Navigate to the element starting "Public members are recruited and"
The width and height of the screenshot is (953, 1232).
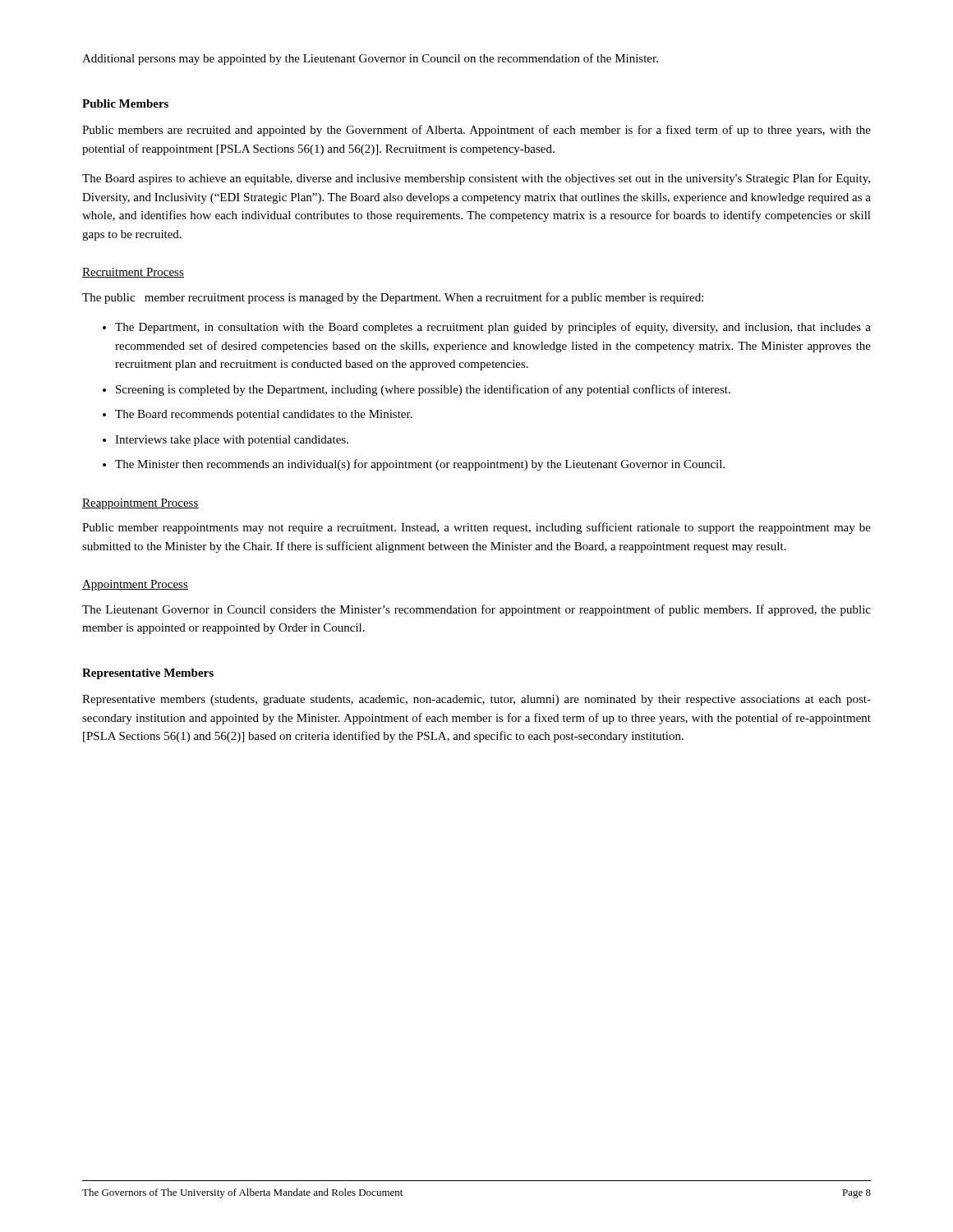(x=476, y=139)
